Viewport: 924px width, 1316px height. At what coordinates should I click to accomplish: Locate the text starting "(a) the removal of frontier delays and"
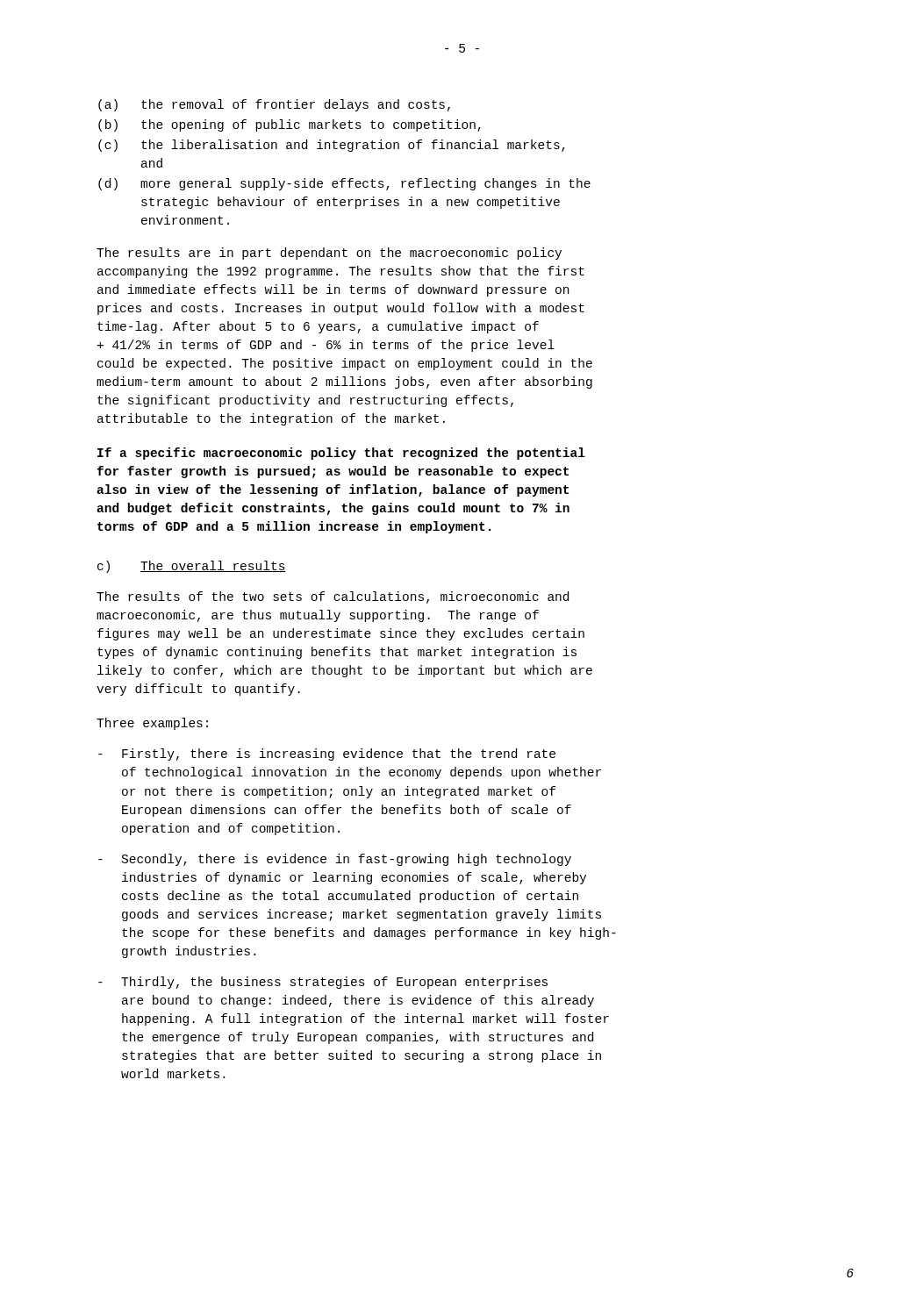click(x=274, y=105)
